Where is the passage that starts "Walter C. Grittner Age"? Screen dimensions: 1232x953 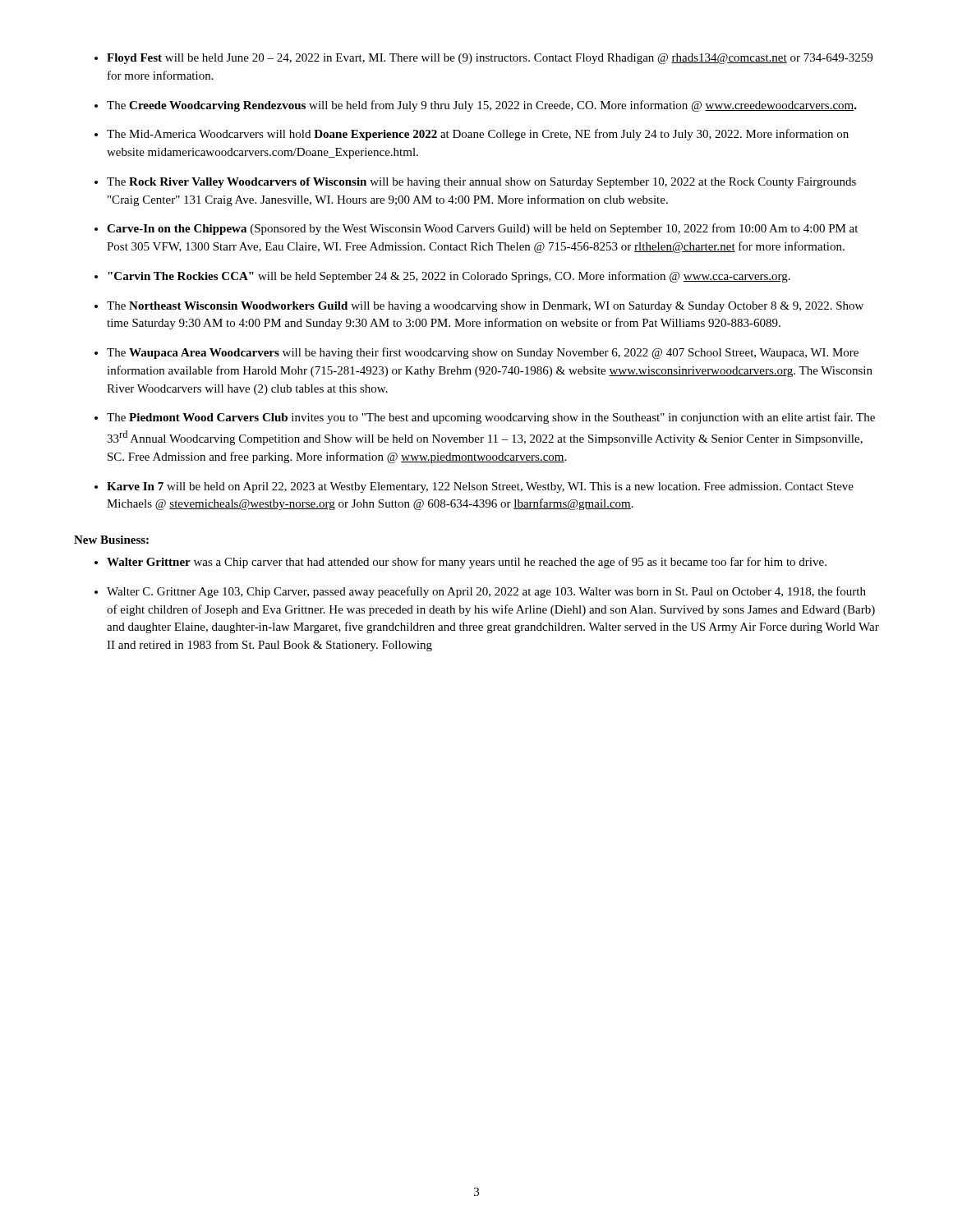(x=493, y=619)
